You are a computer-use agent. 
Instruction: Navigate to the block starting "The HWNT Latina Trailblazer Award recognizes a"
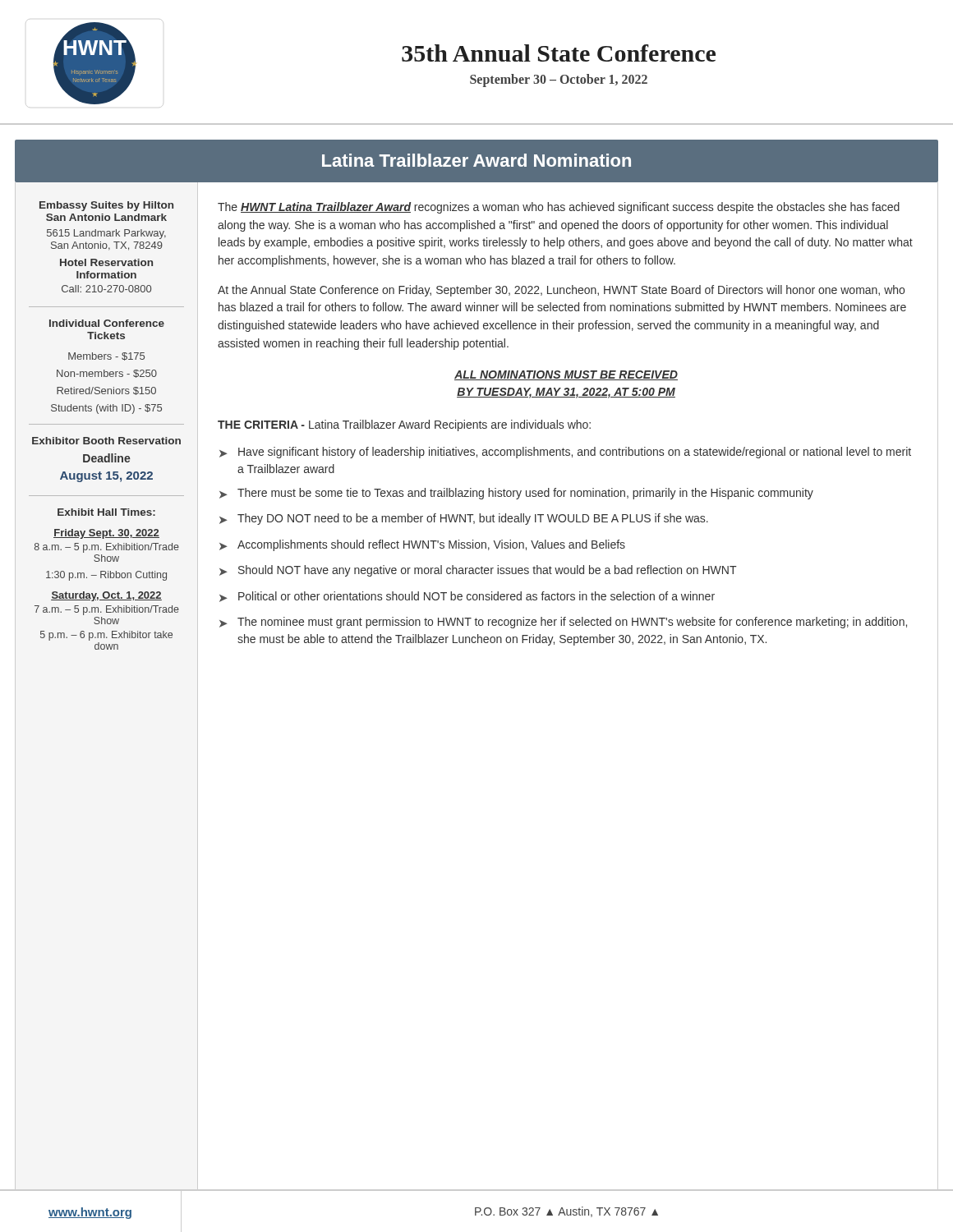click(x=565, y=234)
